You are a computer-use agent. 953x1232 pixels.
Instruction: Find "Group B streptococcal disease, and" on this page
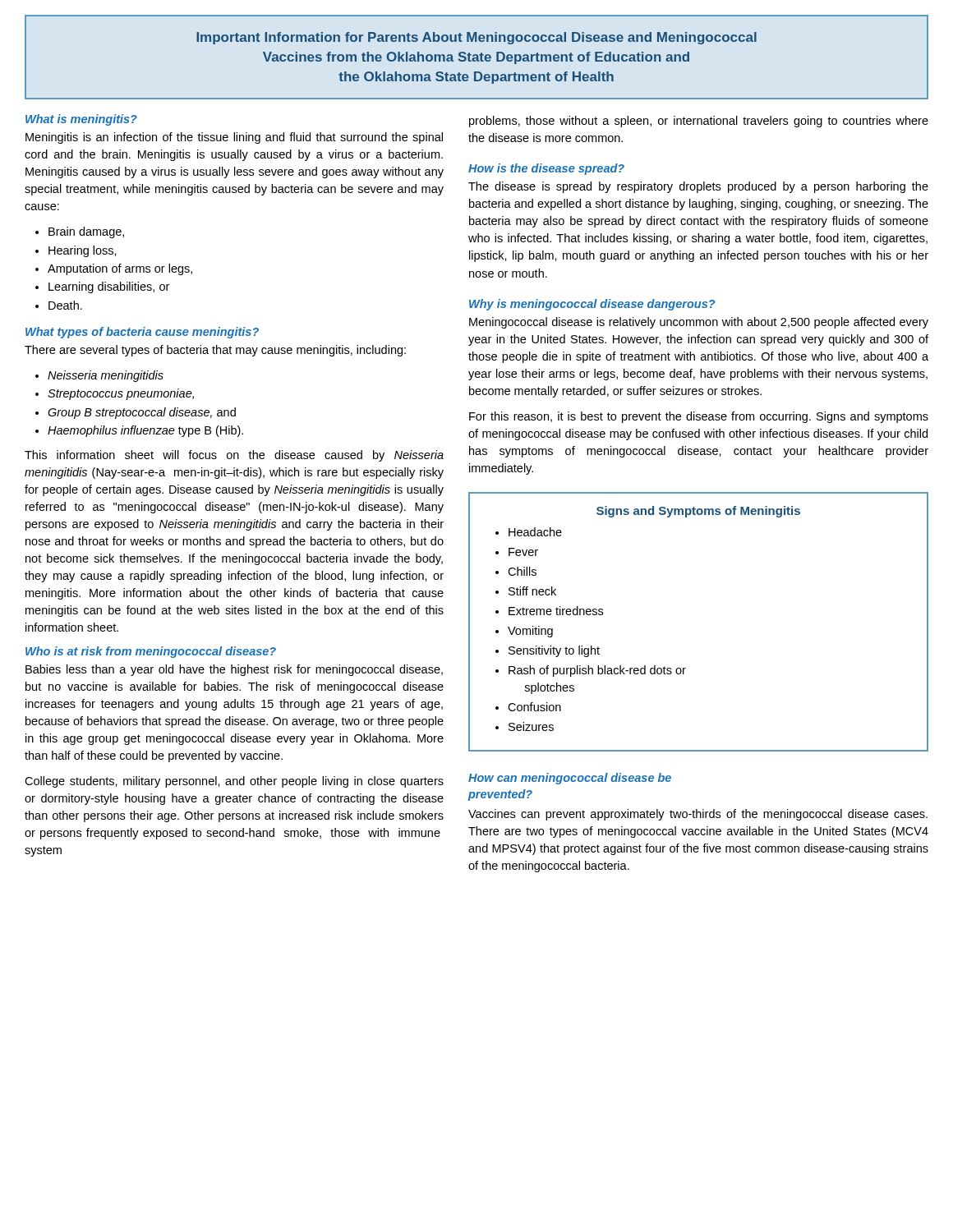tap(142, 412)
